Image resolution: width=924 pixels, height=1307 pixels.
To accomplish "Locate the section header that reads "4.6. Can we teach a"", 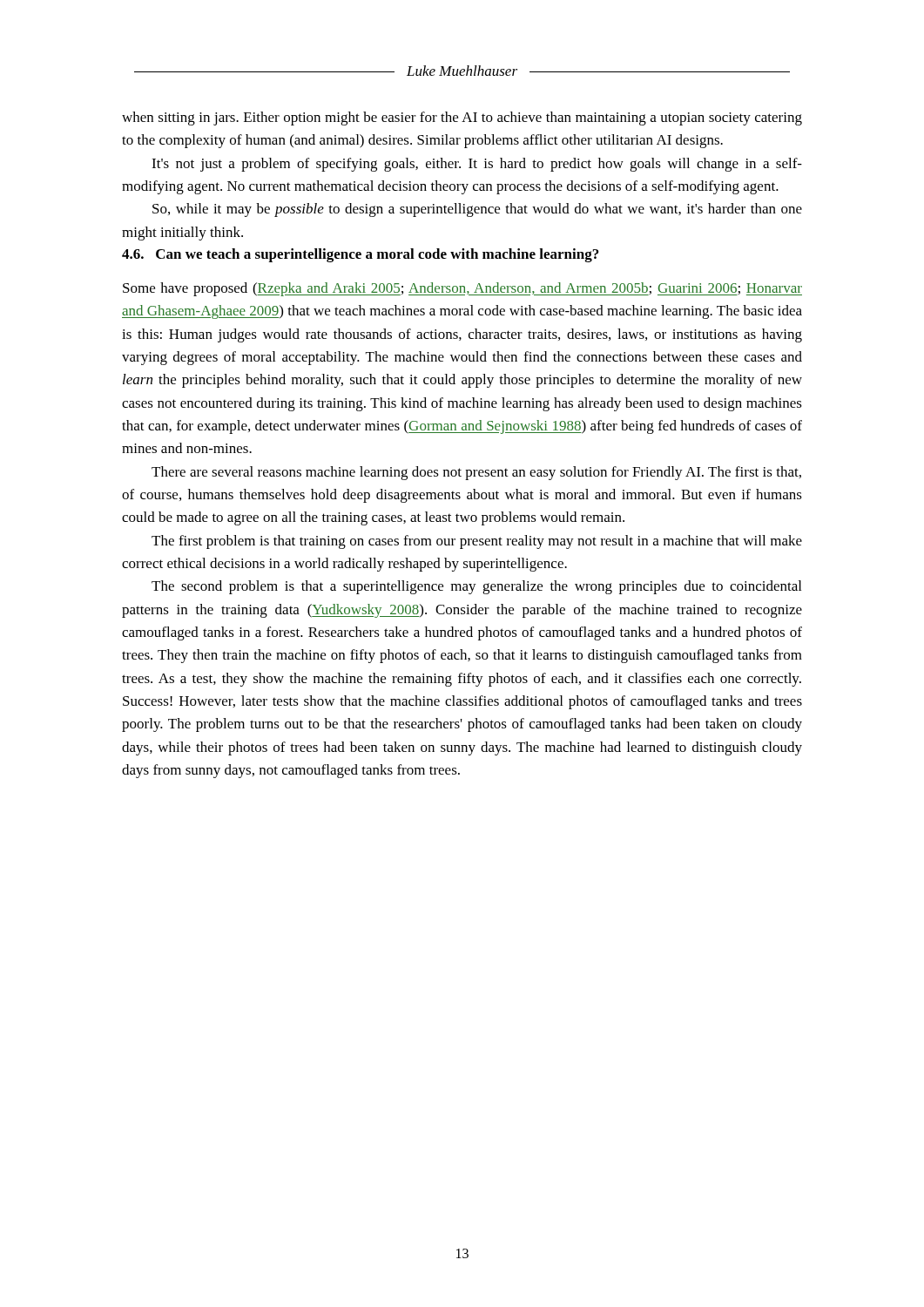I will pyautogui.click(x=361, y=254).
